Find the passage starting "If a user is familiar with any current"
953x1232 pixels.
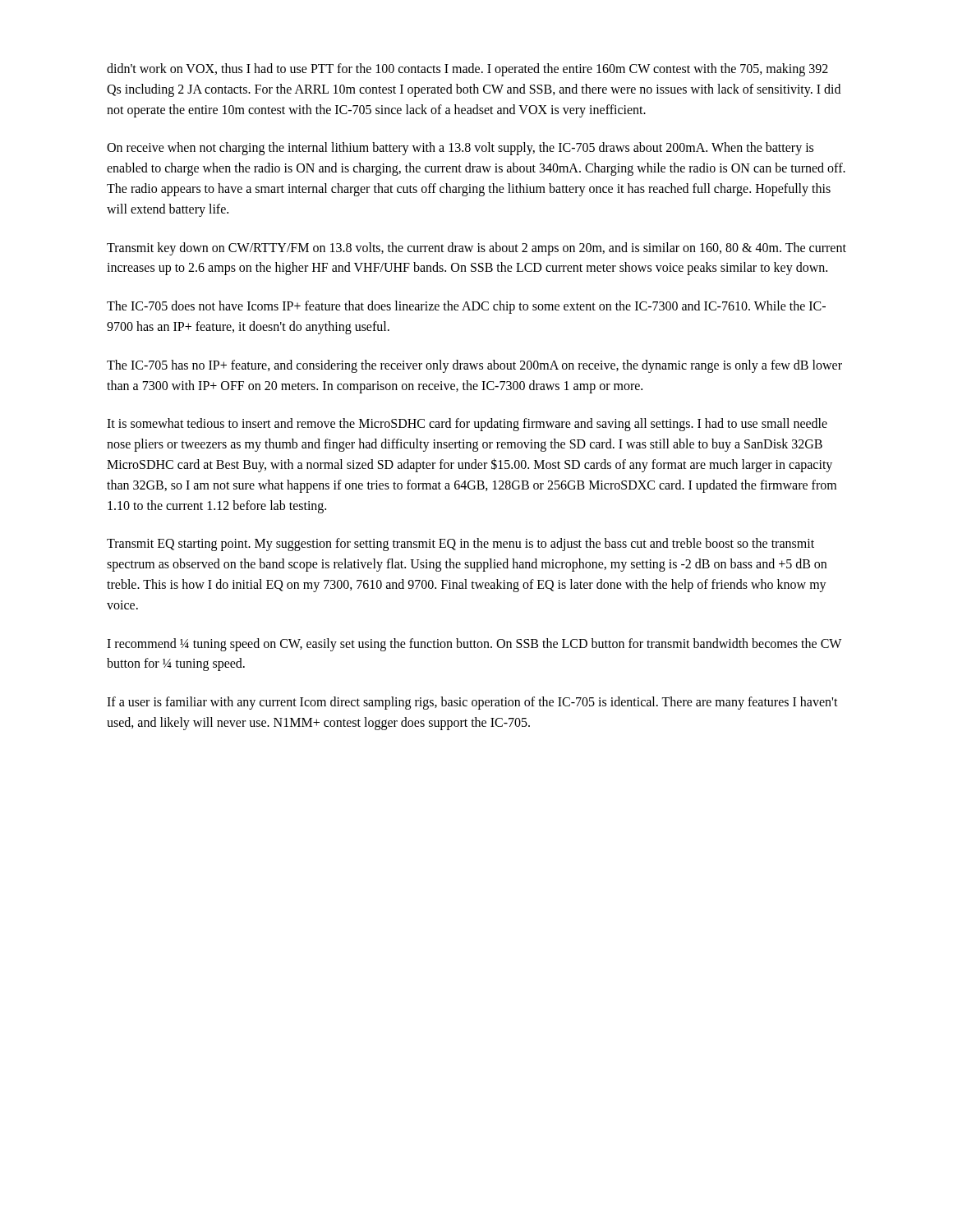[472, 712]
